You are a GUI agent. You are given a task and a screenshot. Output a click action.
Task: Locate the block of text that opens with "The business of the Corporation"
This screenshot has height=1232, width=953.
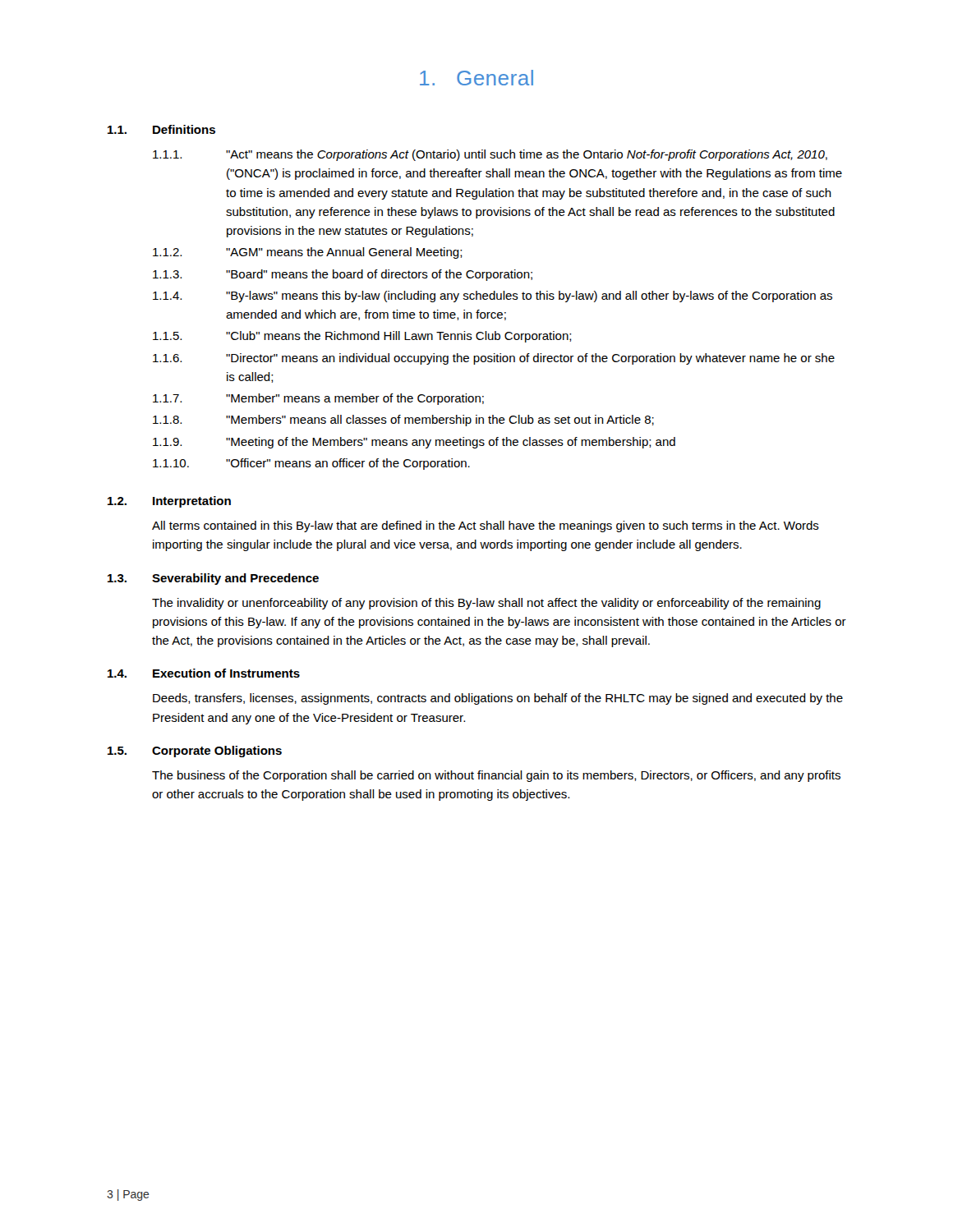coord(499,784)
